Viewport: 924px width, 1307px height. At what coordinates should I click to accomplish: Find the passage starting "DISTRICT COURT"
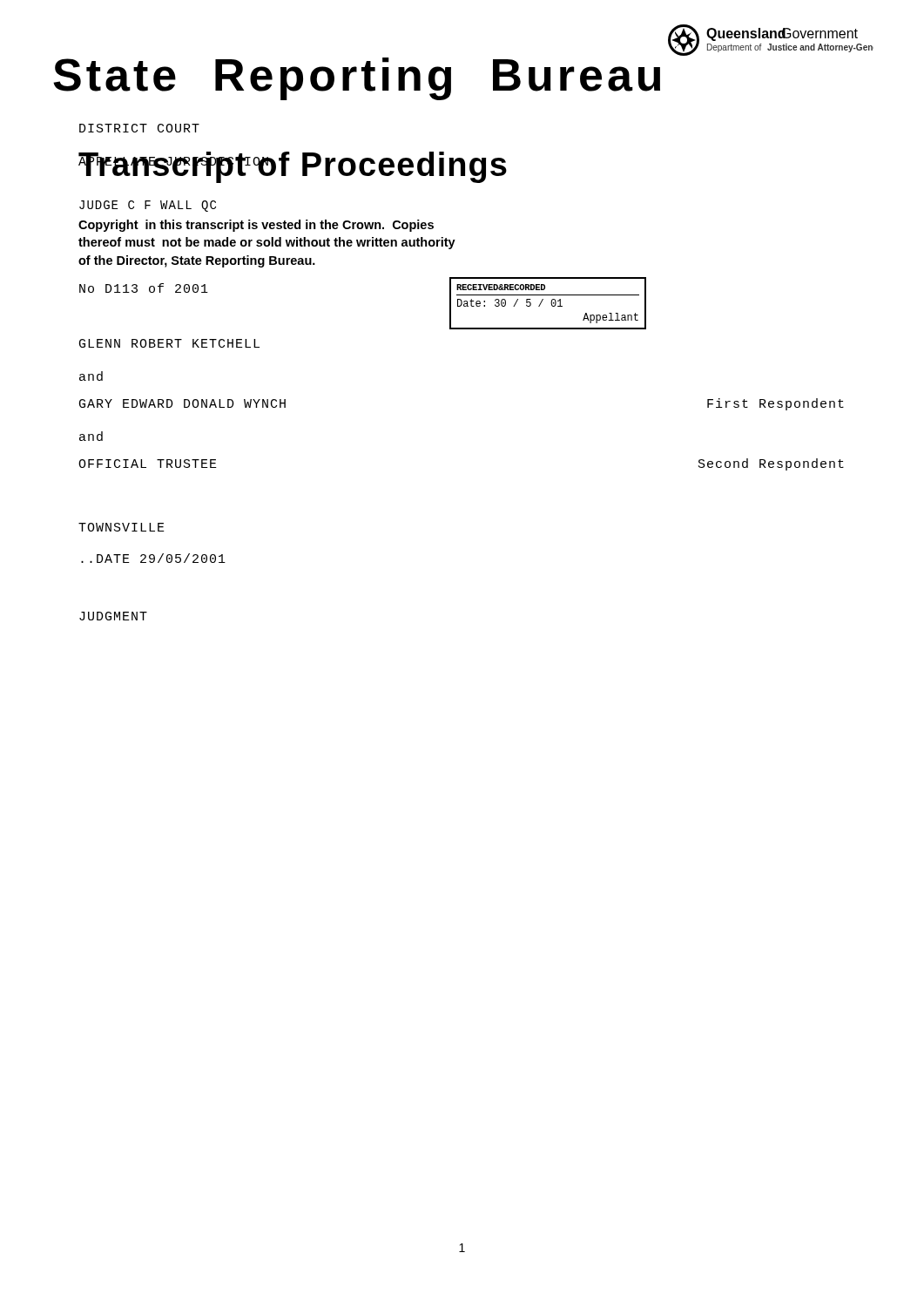point(139,129)
